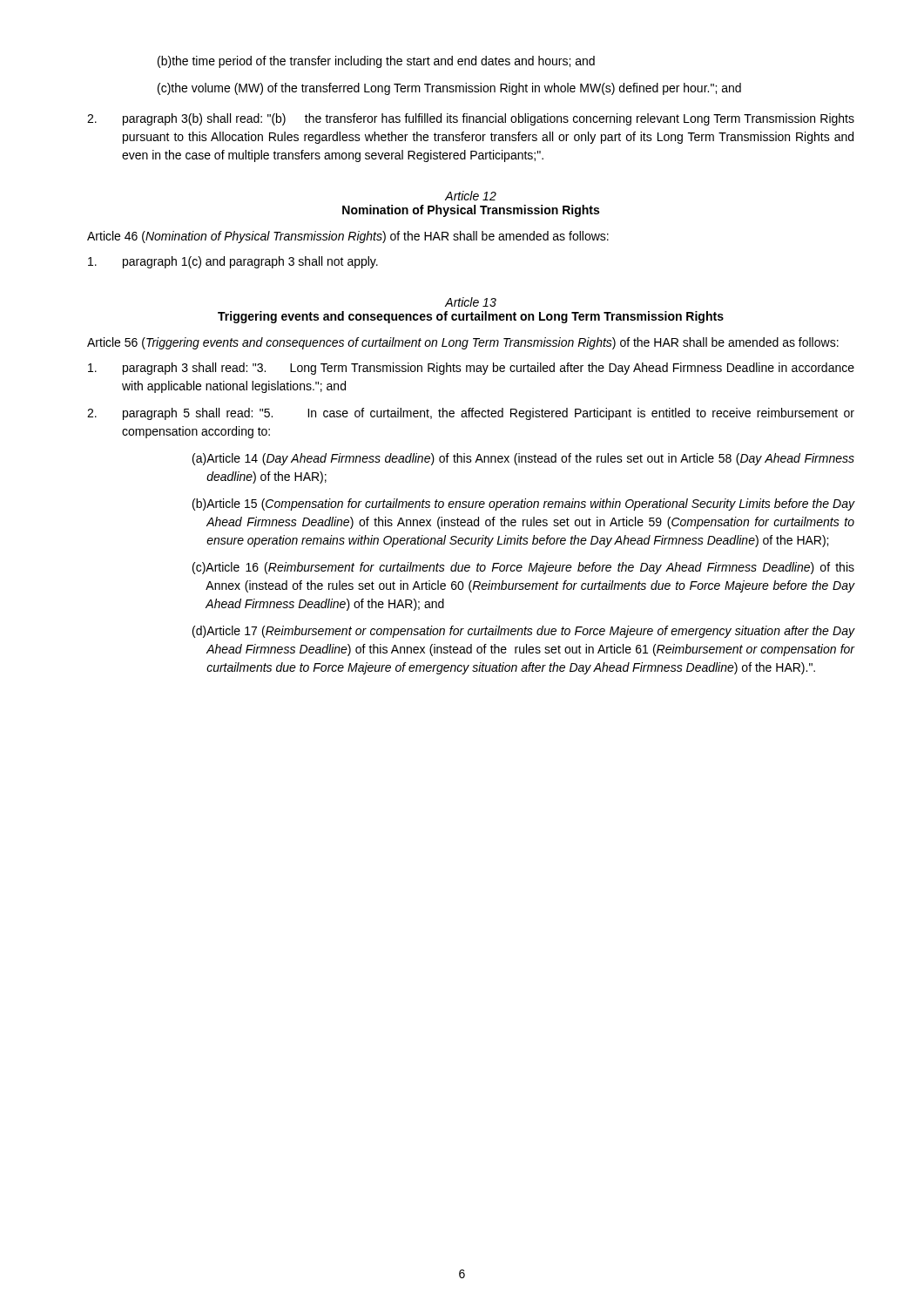Locate the region starting "Article 46 (Nomination of Physical"
924x1307 pixels.
coord(348,236)
